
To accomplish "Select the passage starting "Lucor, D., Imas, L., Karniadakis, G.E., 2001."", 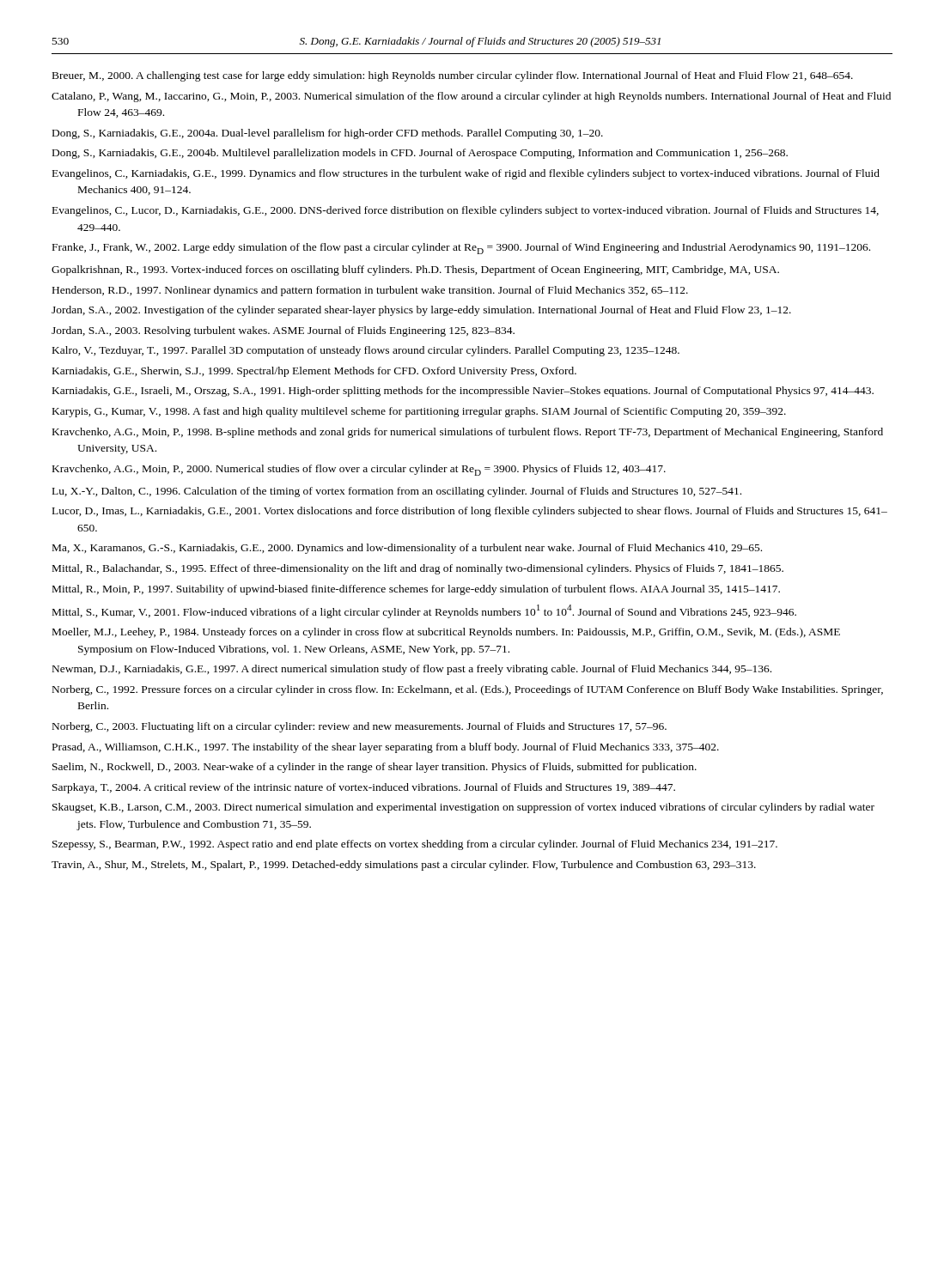I will tap(469, 519).
